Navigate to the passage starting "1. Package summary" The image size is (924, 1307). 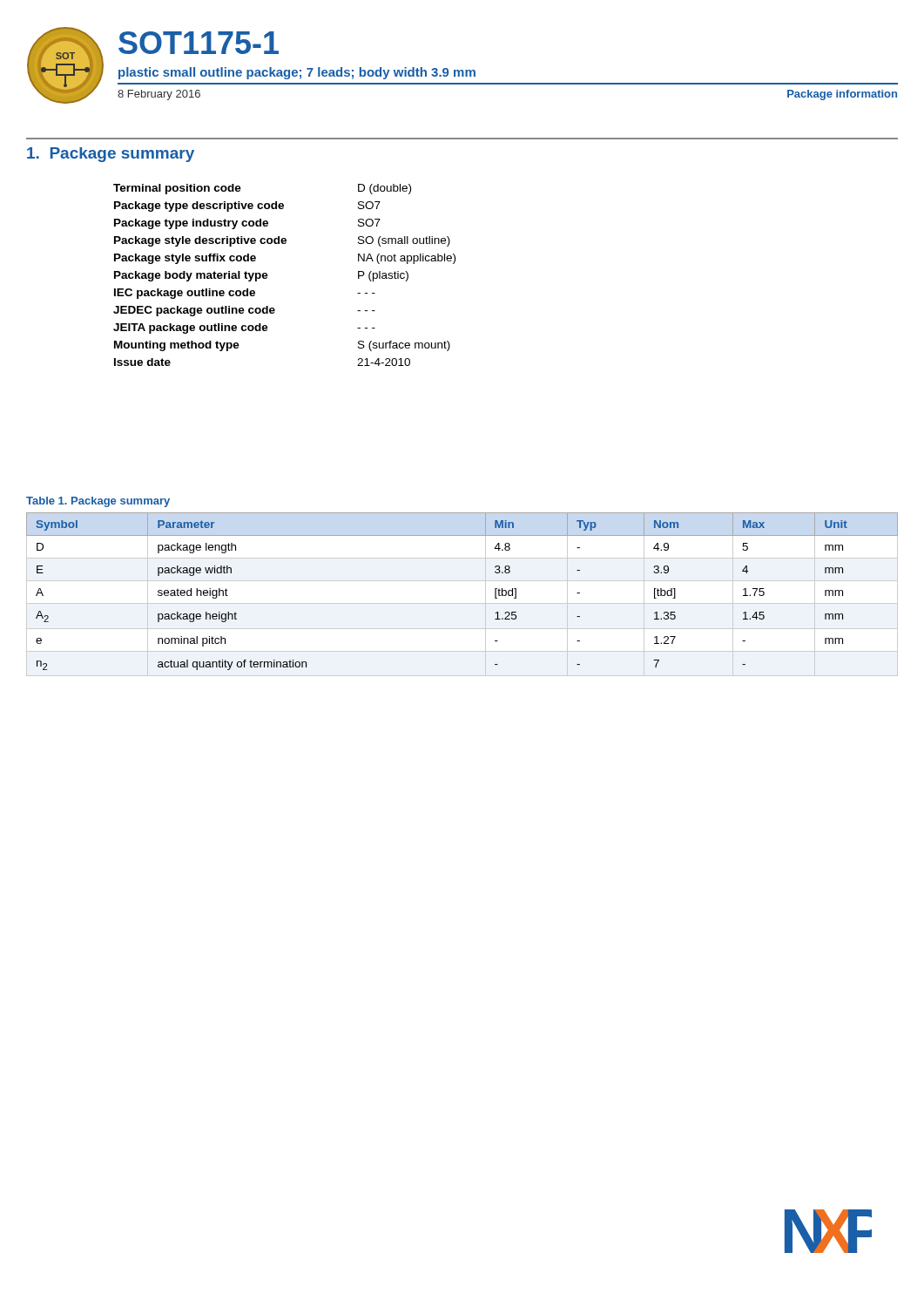tap(110, 153)
